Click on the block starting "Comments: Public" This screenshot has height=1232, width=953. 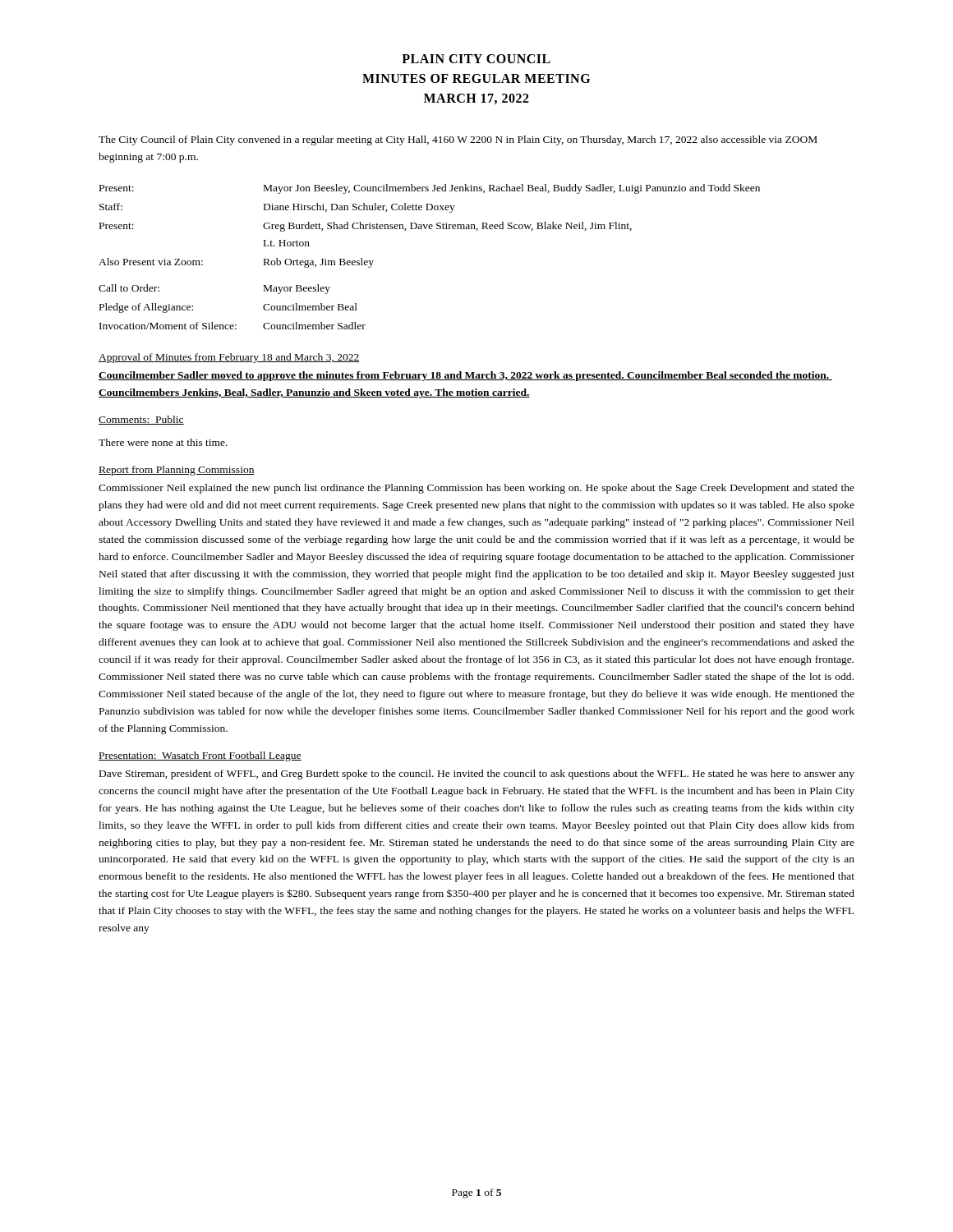(141, 420)
